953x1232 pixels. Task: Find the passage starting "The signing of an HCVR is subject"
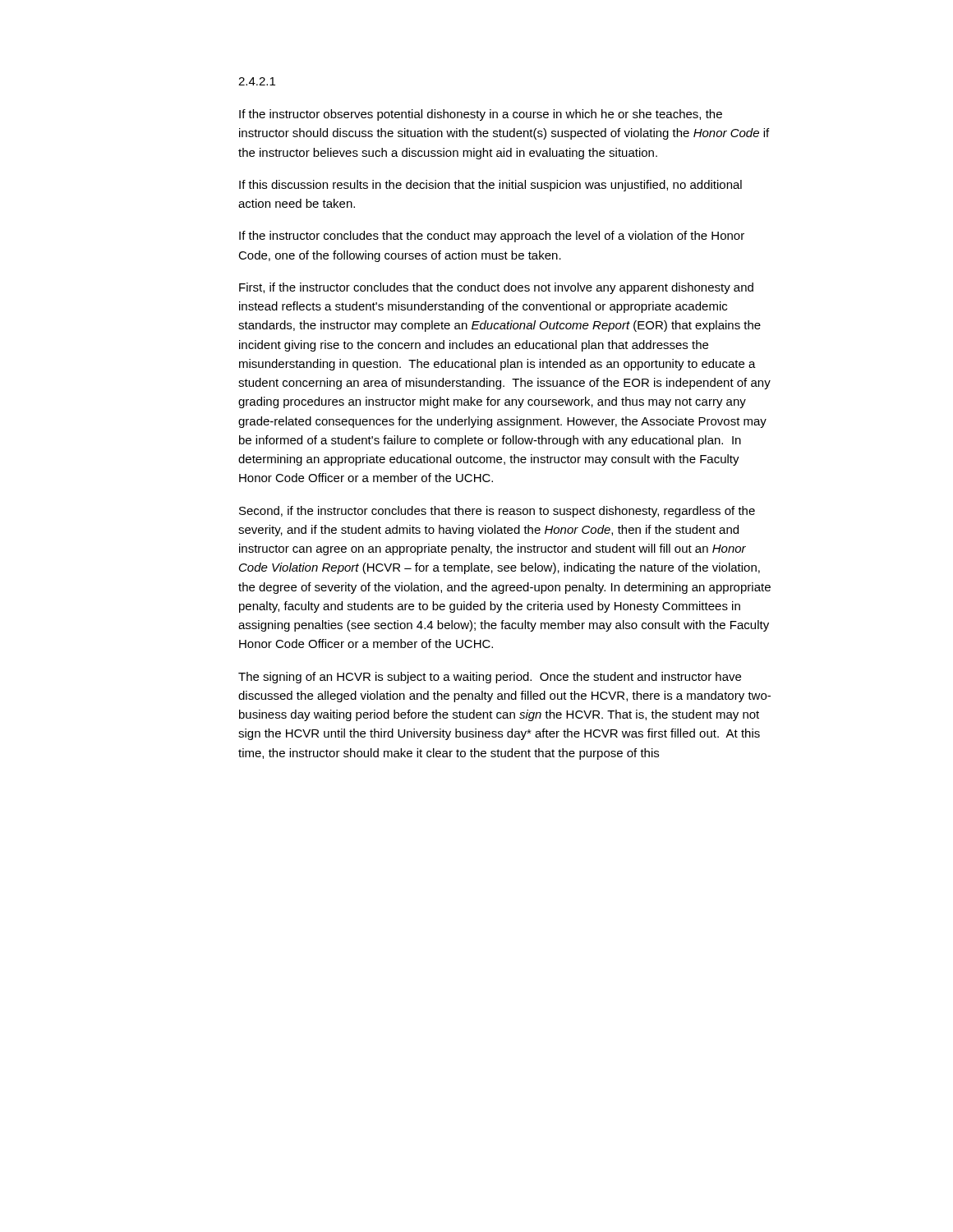coord(505,714)
